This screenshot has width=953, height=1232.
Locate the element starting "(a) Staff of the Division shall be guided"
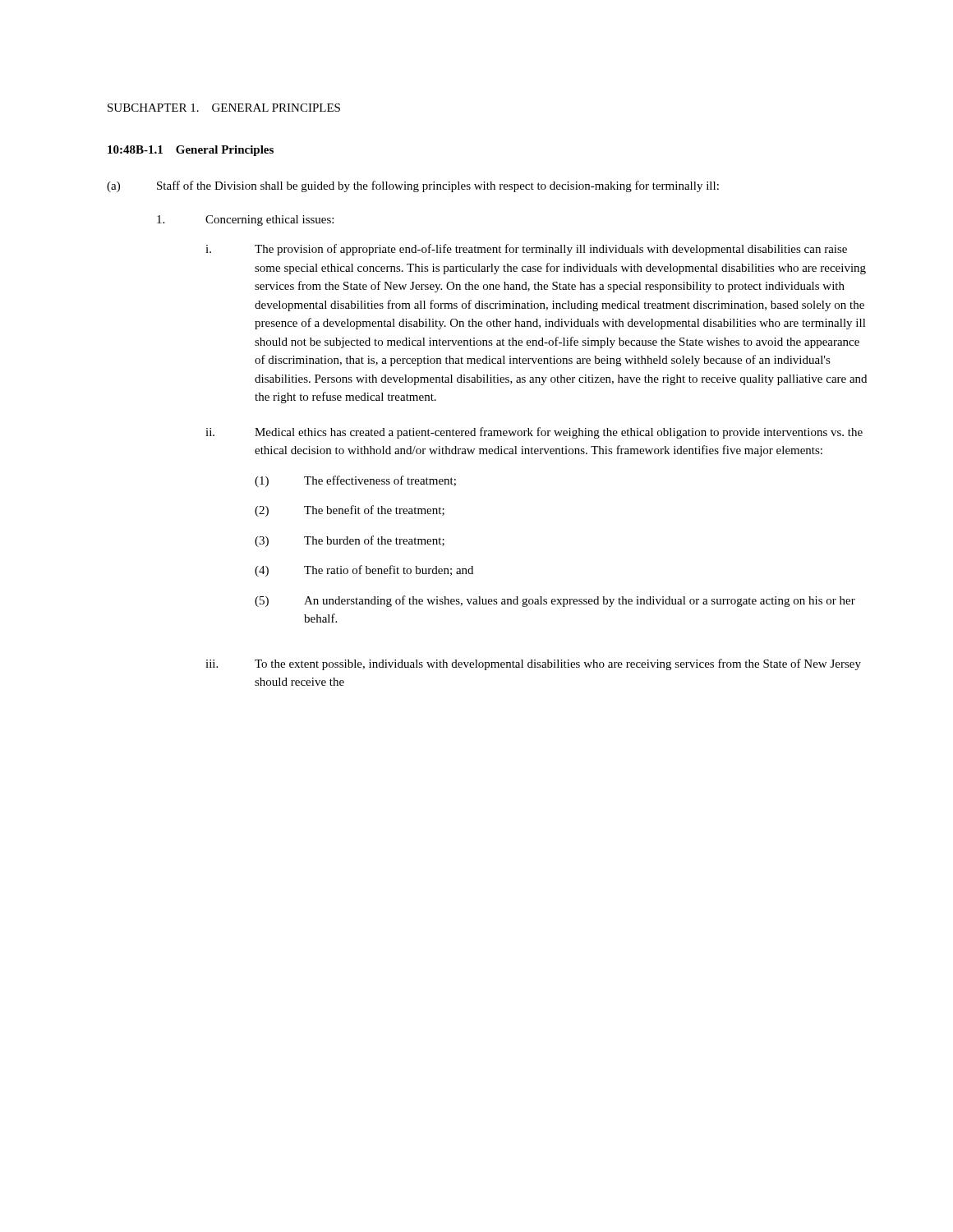coord(489,186)
